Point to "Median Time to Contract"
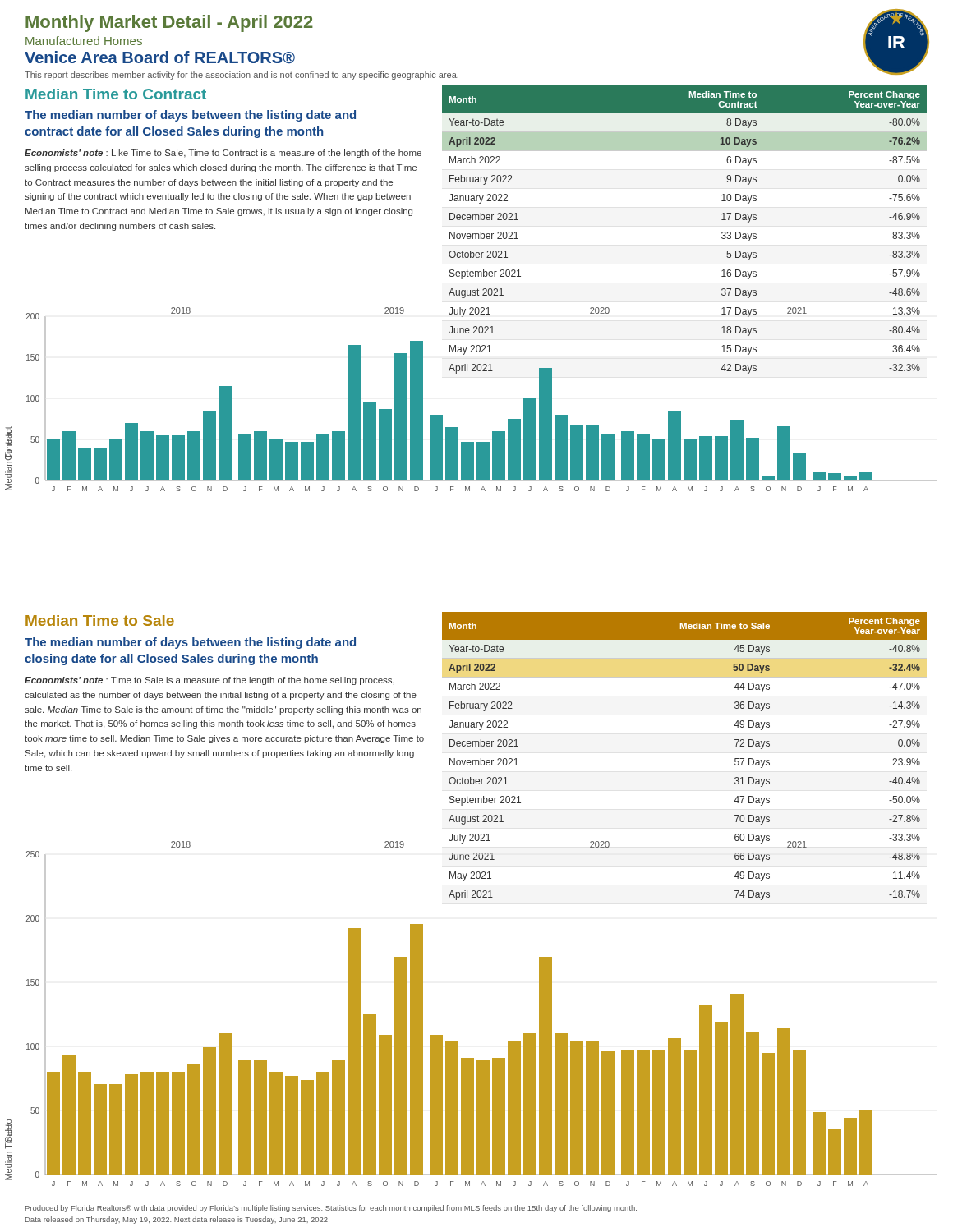This screenshot has width=953, height=1232. (x=116, y=94)
